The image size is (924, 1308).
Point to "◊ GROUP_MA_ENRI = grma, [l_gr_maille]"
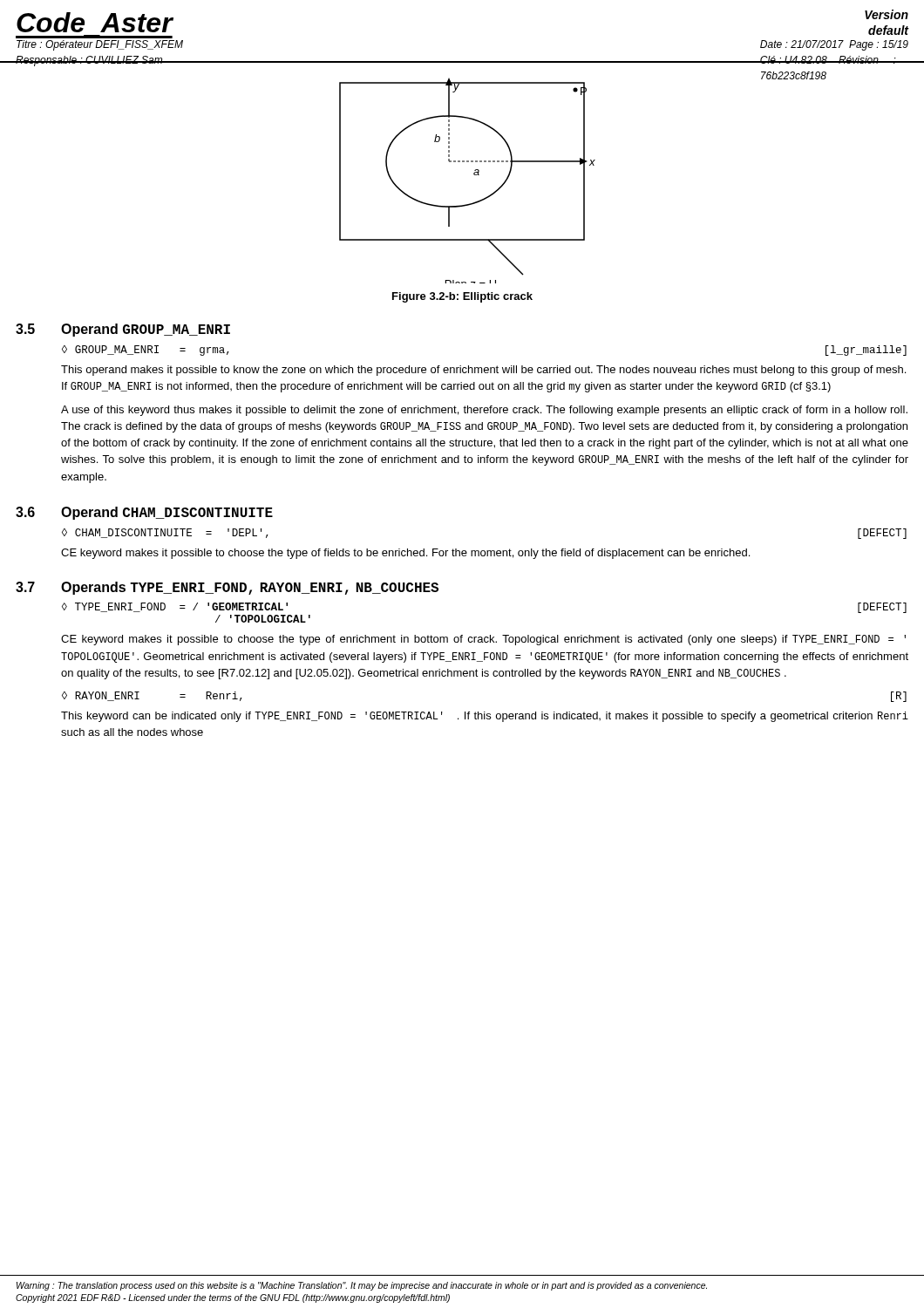117,350
